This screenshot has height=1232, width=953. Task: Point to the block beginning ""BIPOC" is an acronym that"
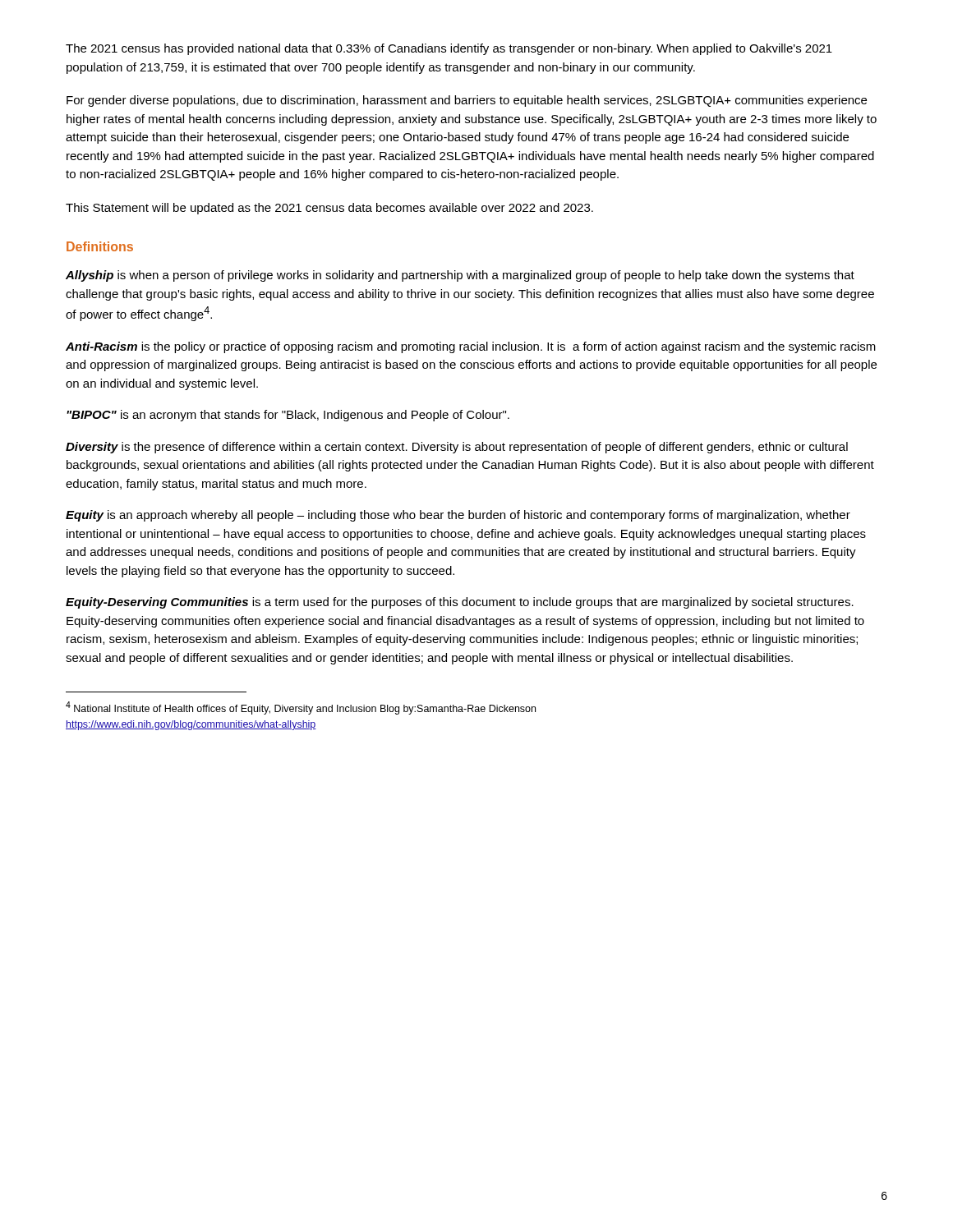(288, 414)
